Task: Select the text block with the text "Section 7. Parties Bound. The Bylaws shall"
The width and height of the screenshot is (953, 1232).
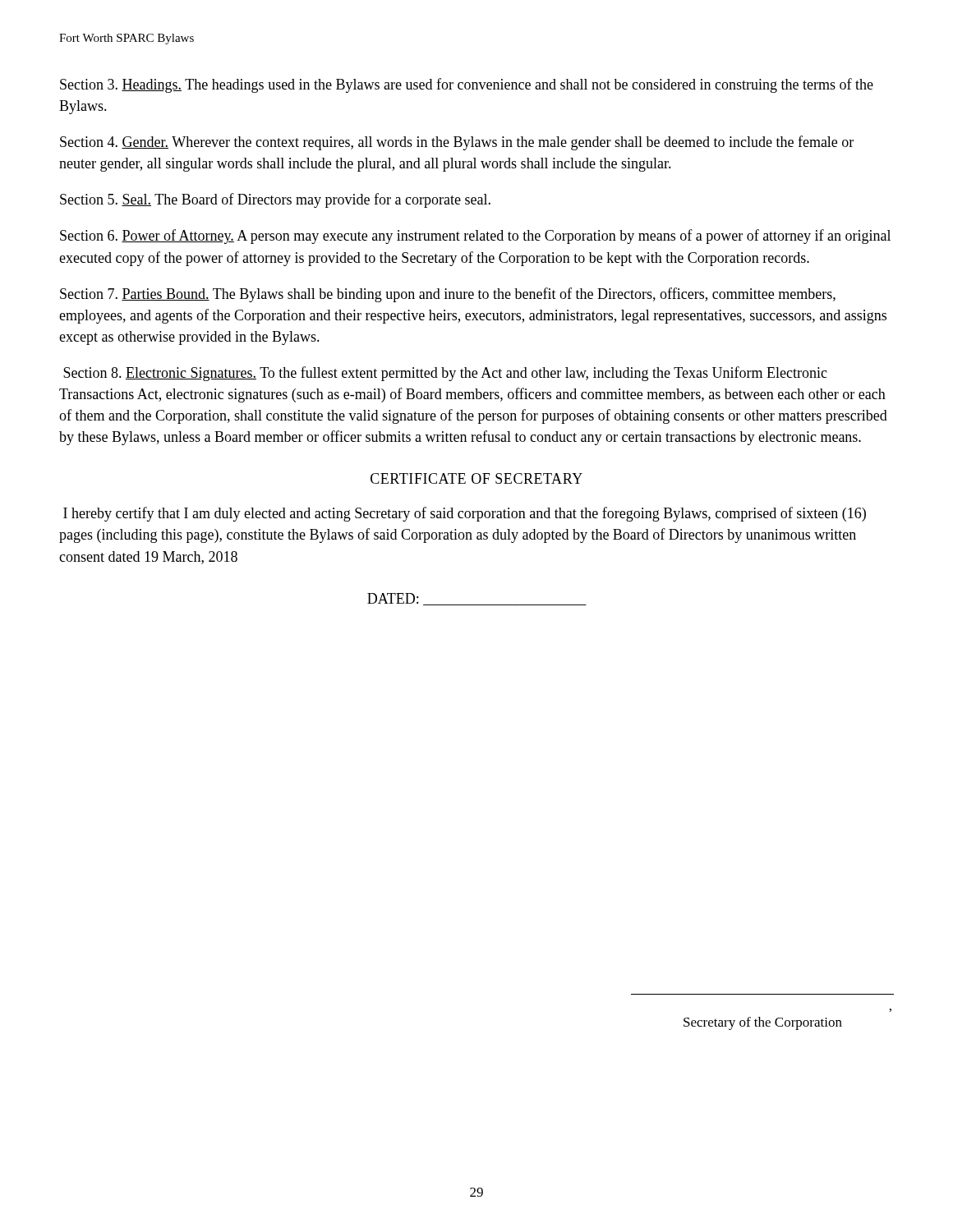Action: (x=473, y=315)
